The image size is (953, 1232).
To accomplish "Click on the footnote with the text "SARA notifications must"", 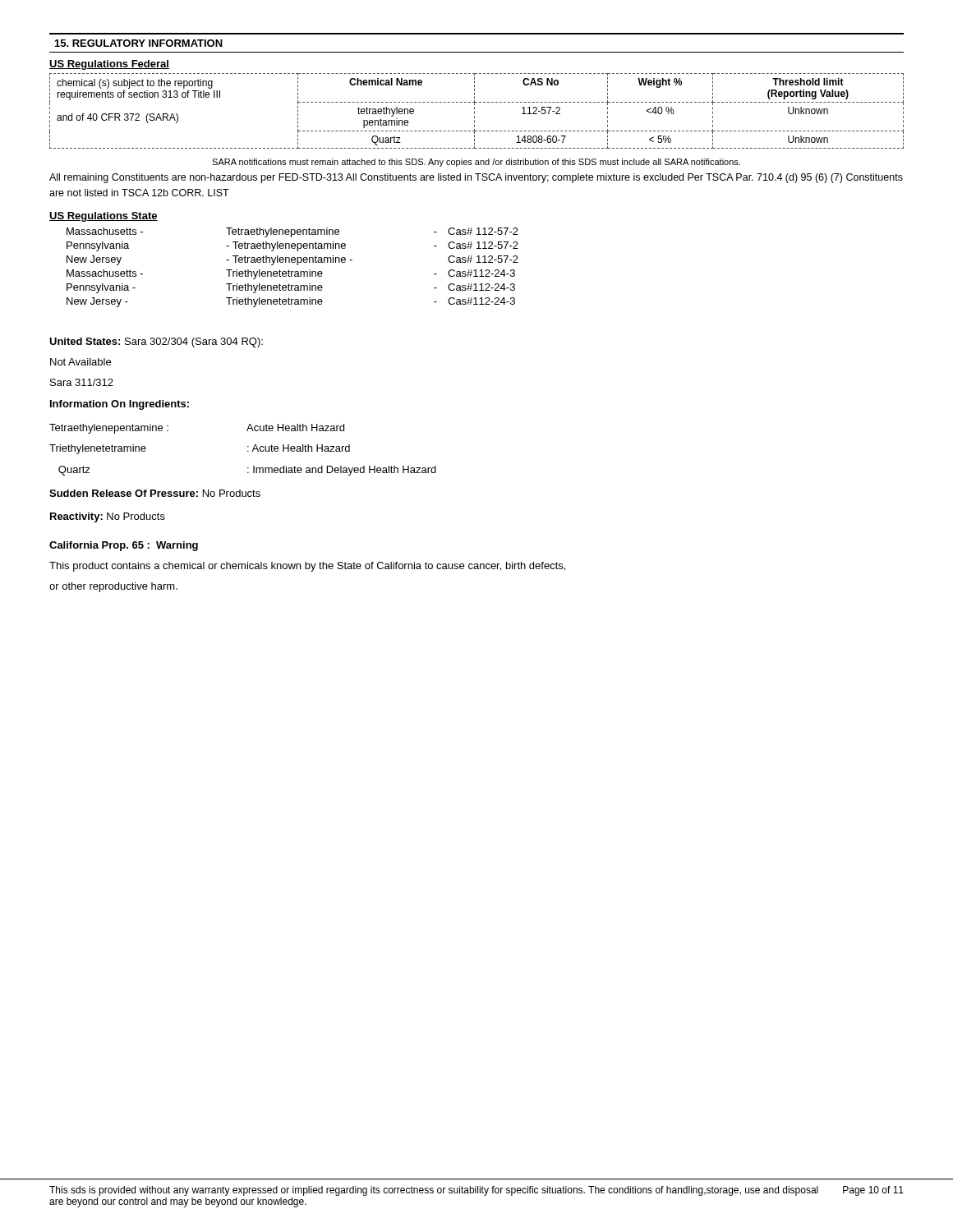I will 476,162.
